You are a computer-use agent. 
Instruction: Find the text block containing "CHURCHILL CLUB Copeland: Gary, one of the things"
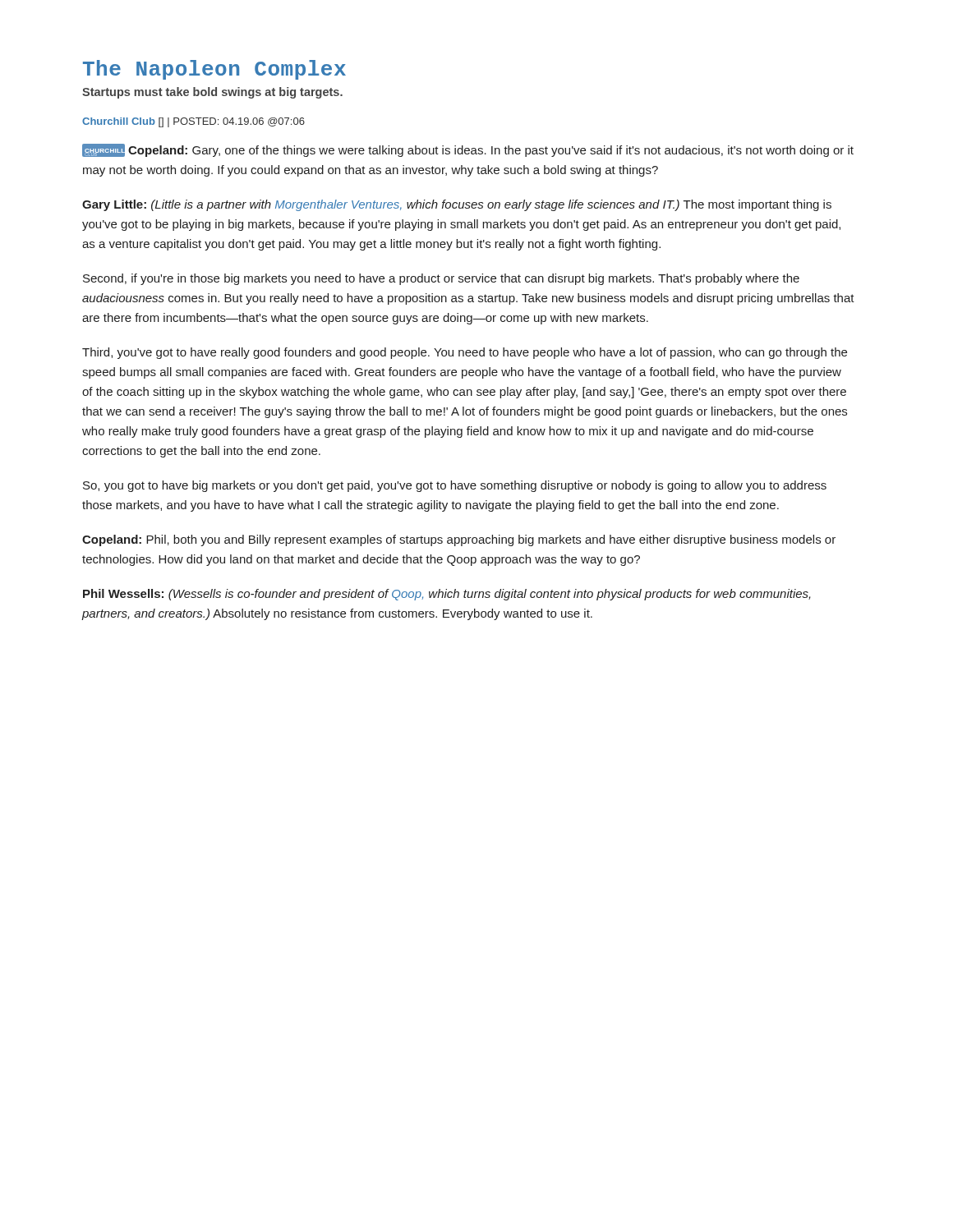(468, 160)
